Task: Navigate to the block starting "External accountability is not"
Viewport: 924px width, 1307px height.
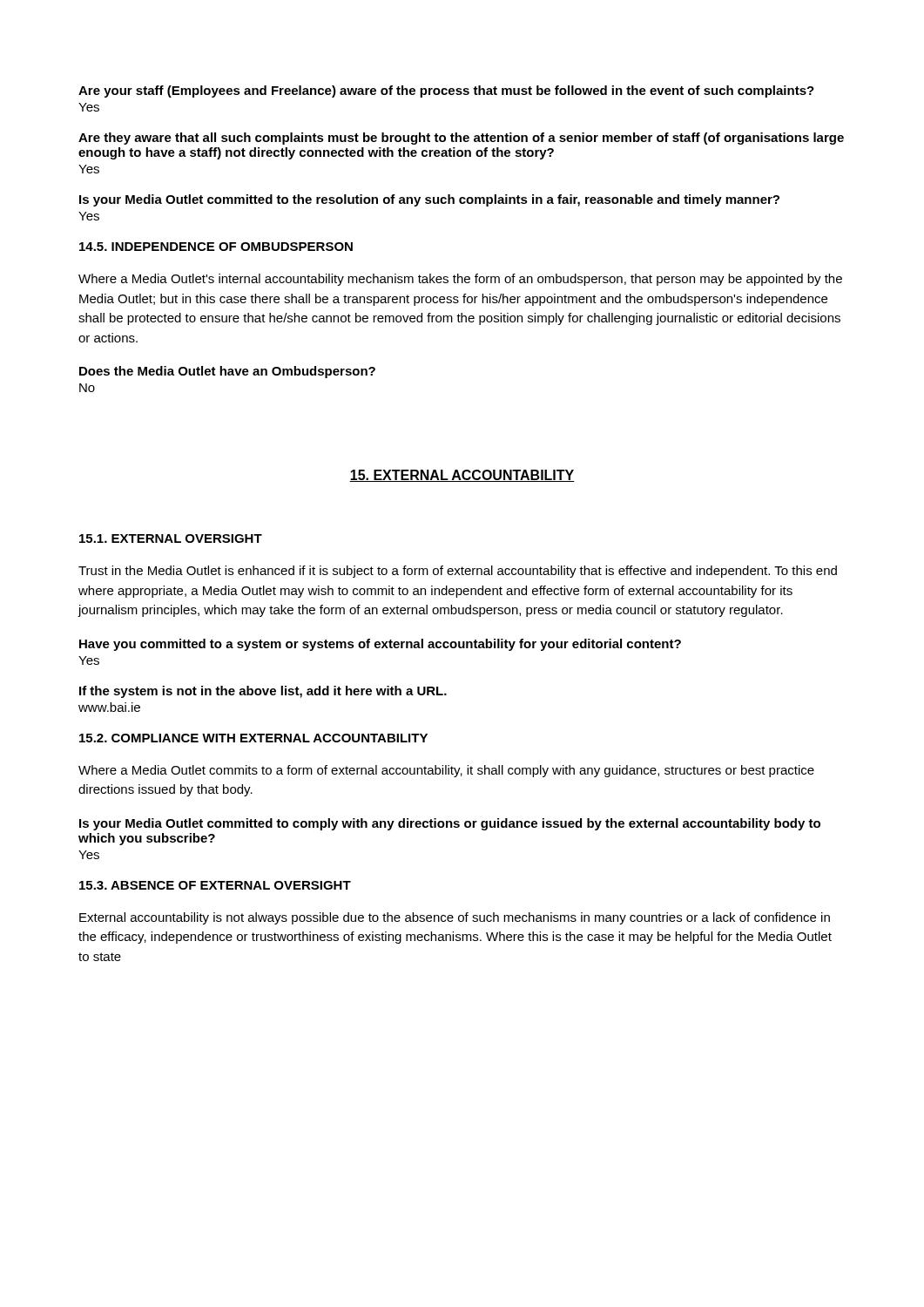Action: coord(462,937)
